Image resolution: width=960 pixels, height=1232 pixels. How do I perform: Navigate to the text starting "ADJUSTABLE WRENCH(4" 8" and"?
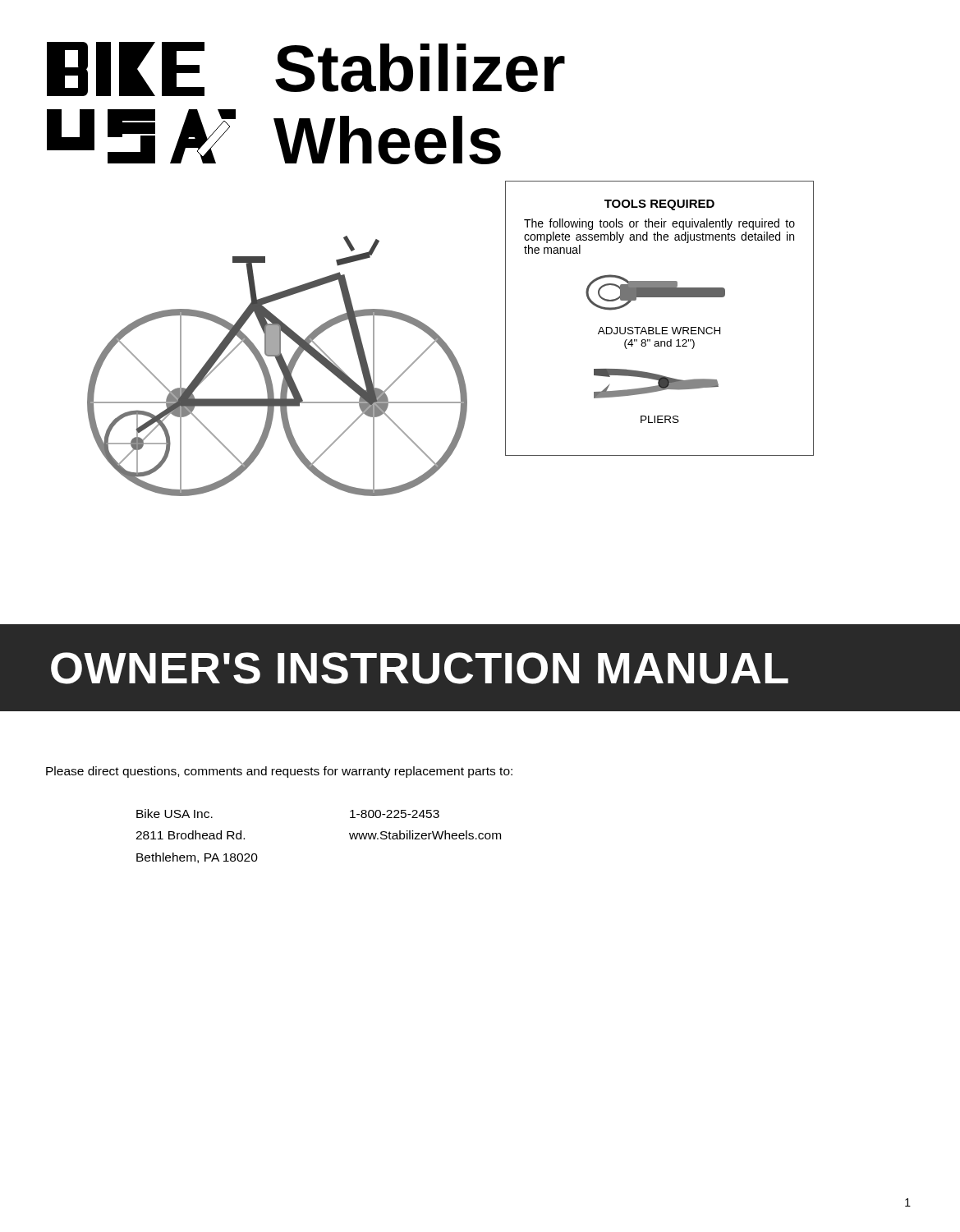pos(659,337)
